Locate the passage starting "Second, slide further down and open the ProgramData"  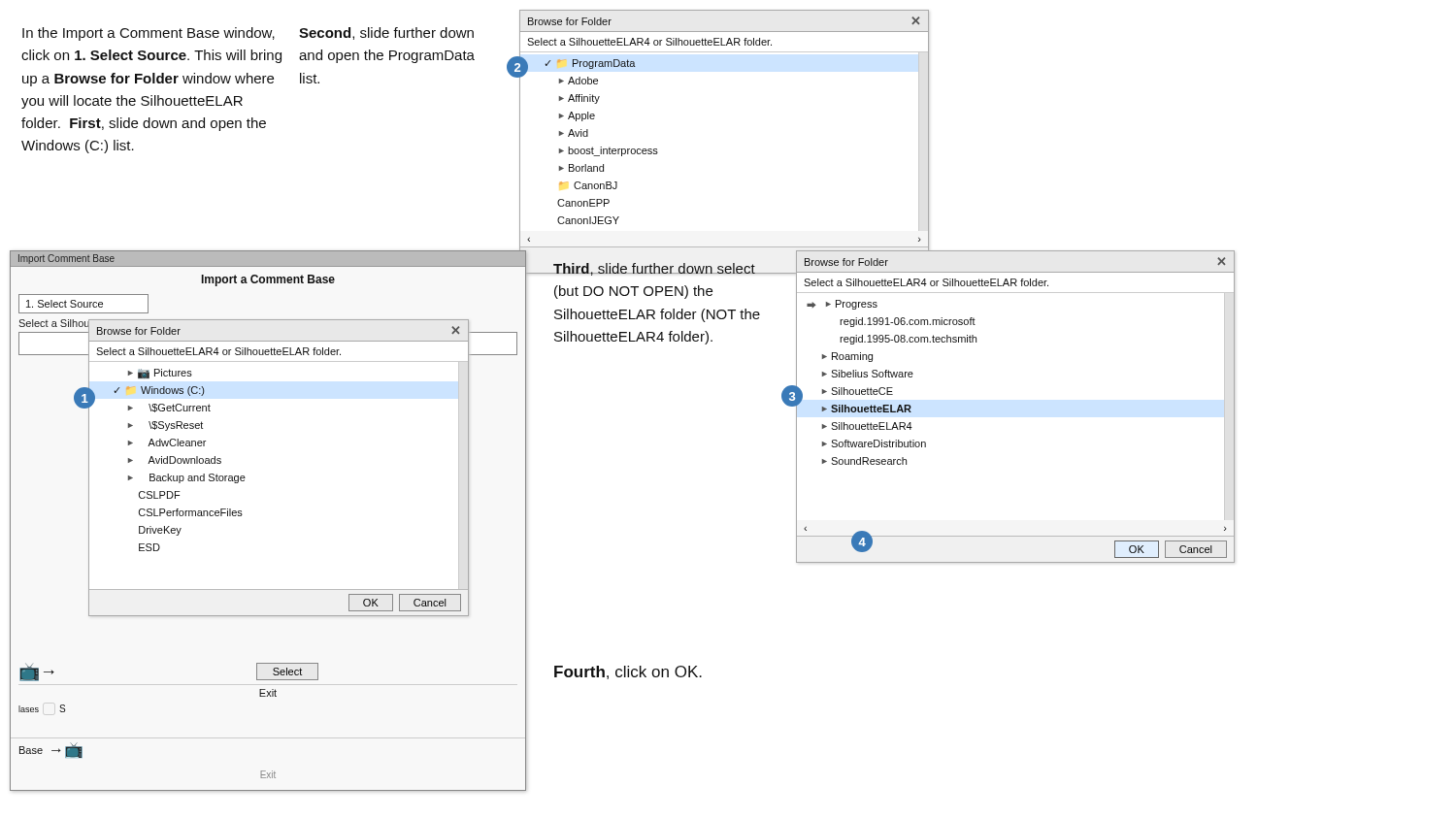pyautogui.click(x=387, y=55)
